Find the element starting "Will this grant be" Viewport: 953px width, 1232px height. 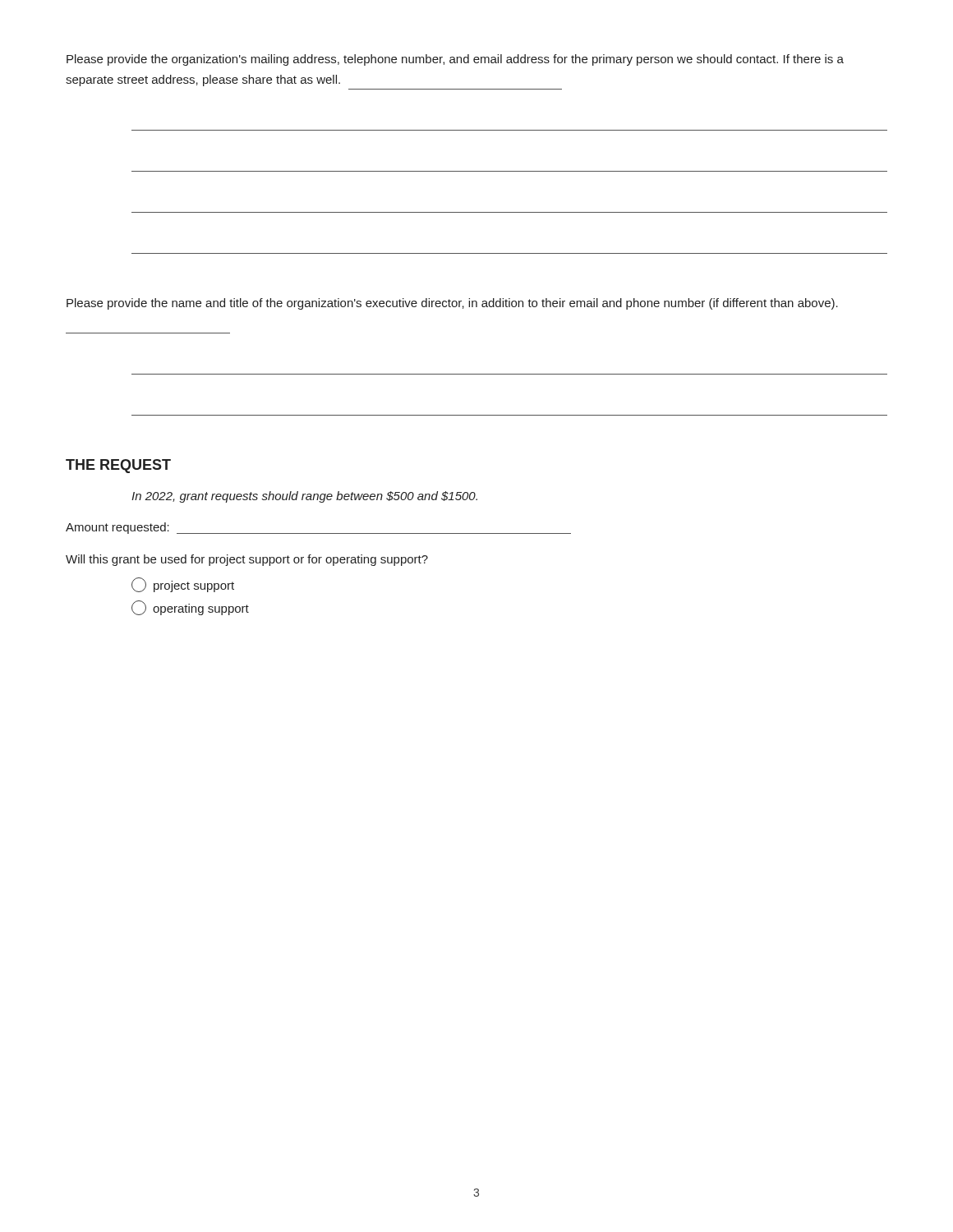[247, 559]
